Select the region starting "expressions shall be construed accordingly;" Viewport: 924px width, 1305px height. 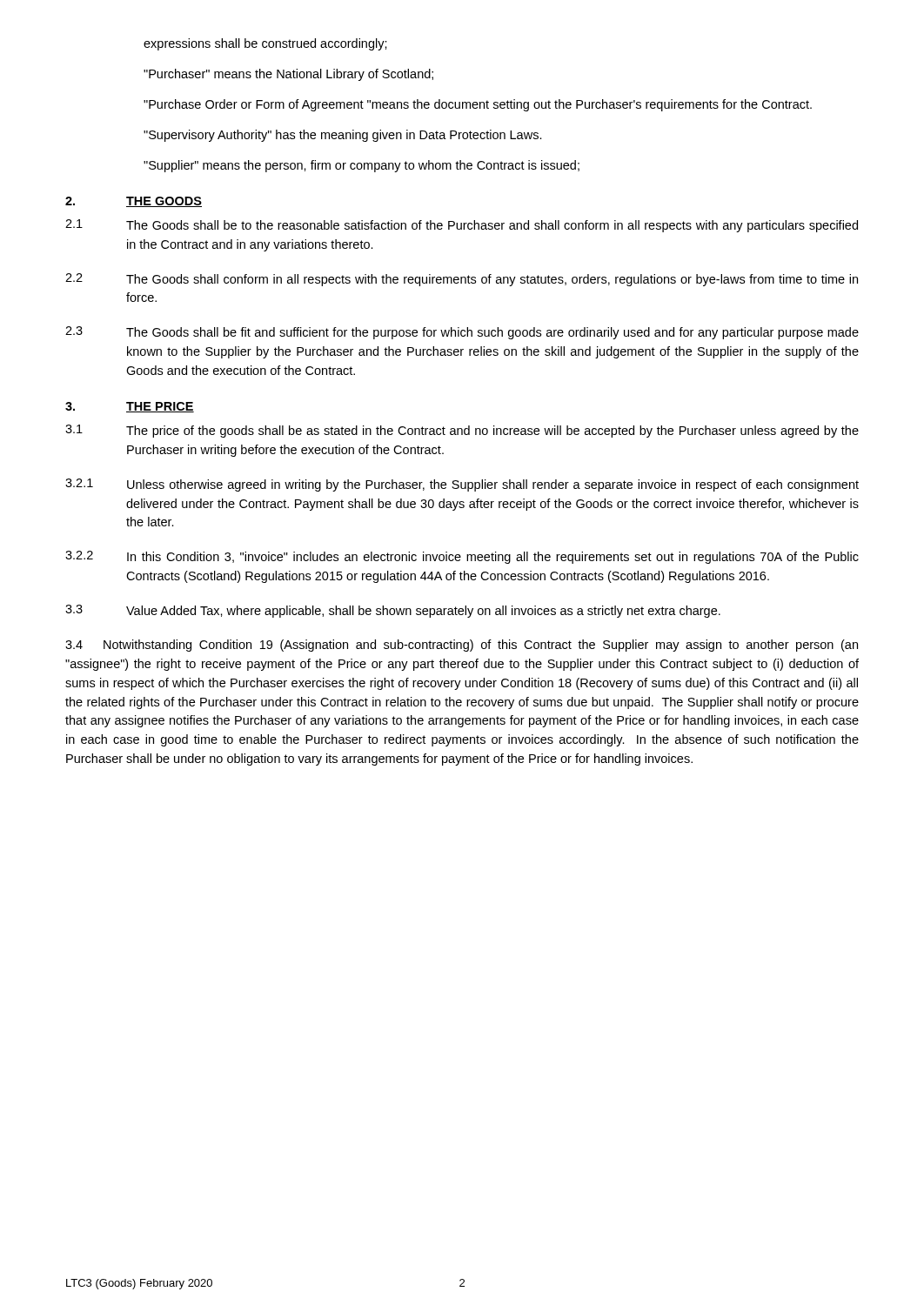tap(266, 44)
